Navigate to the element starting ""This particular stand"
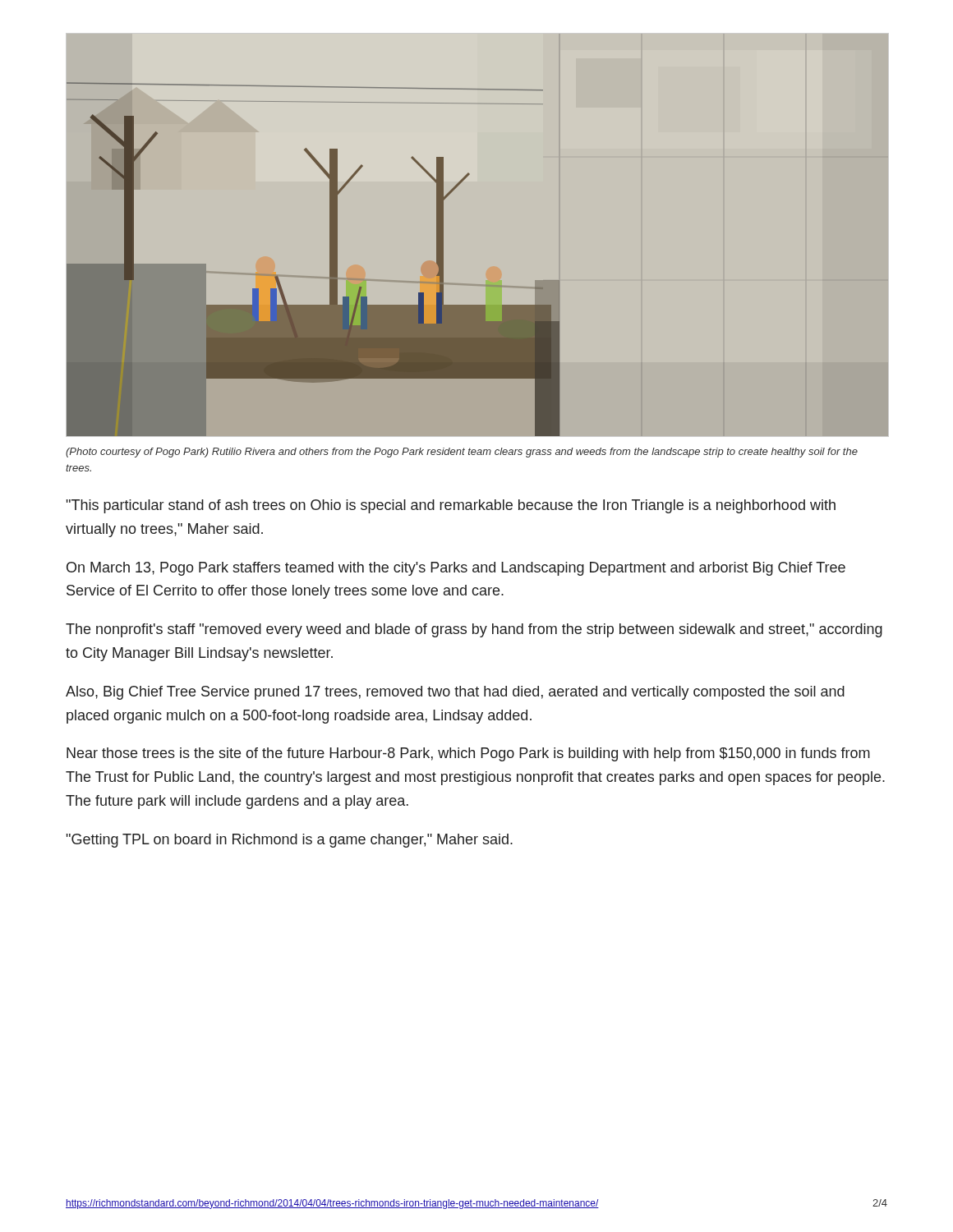This screenshot has width=953, height=1232. (451, 517)
